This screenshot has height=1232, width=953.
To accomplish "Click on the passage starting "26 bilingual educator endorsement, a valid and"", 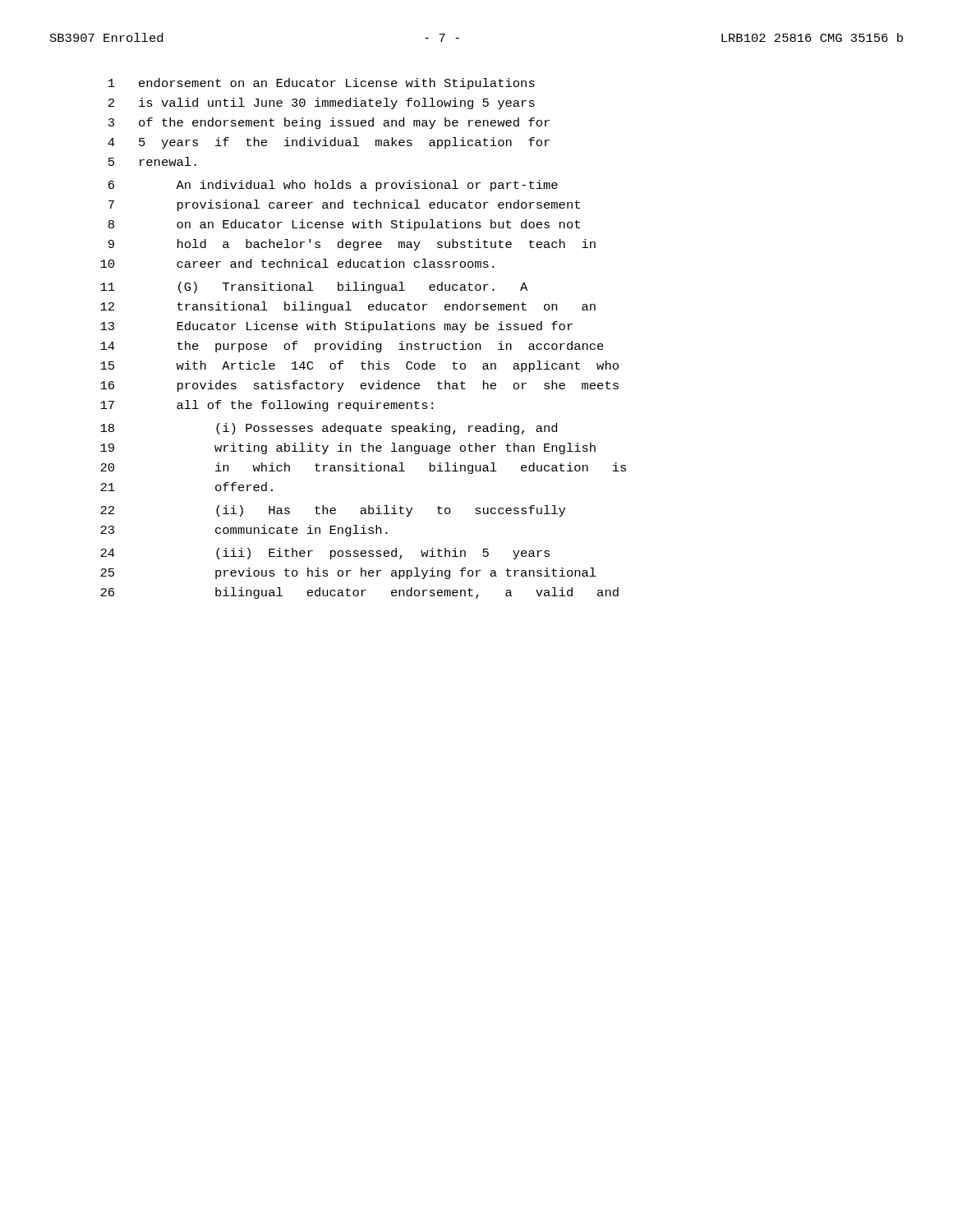I will point(476,593).
